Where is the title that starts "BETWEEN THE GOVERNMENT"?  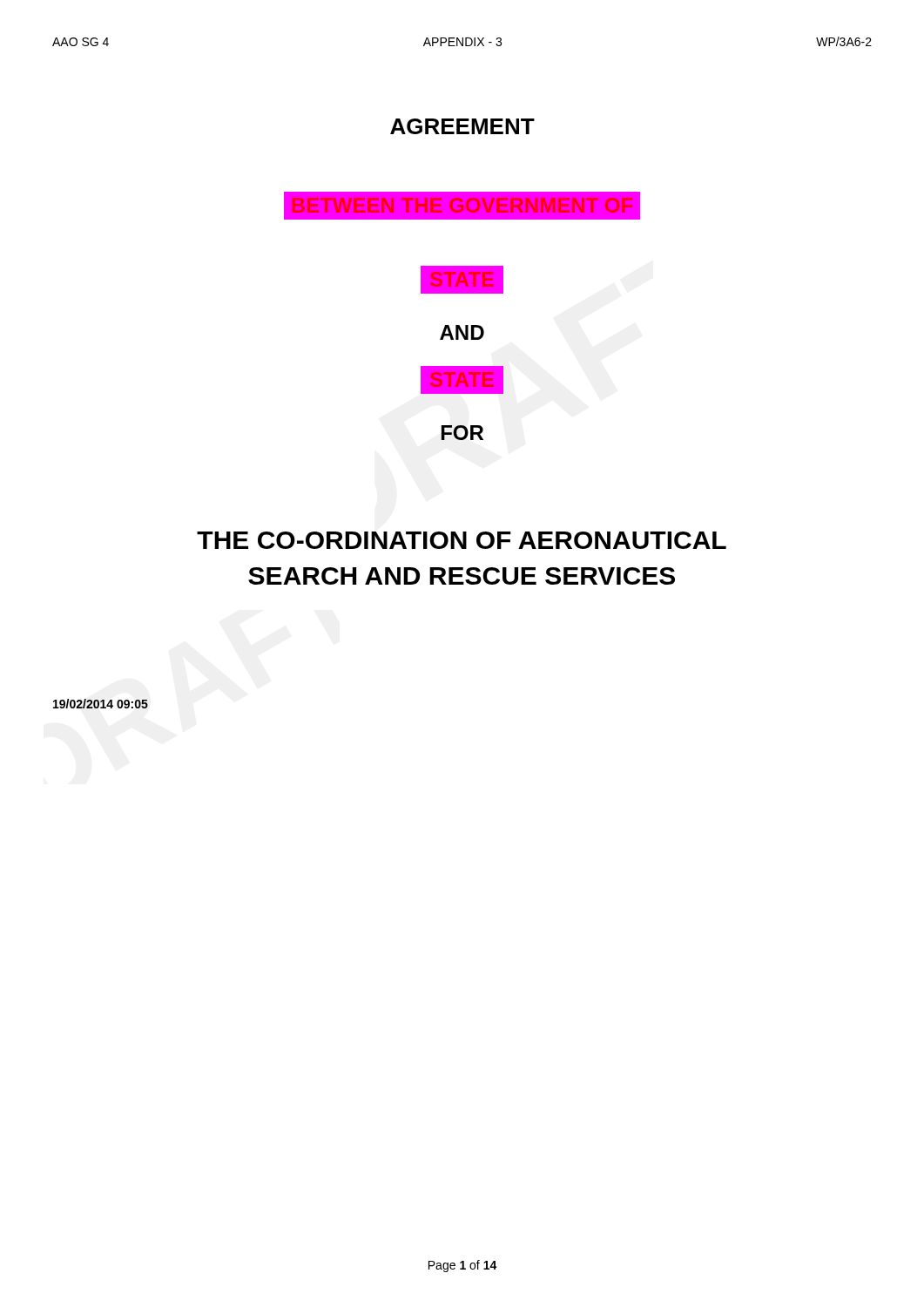[462, 206]
